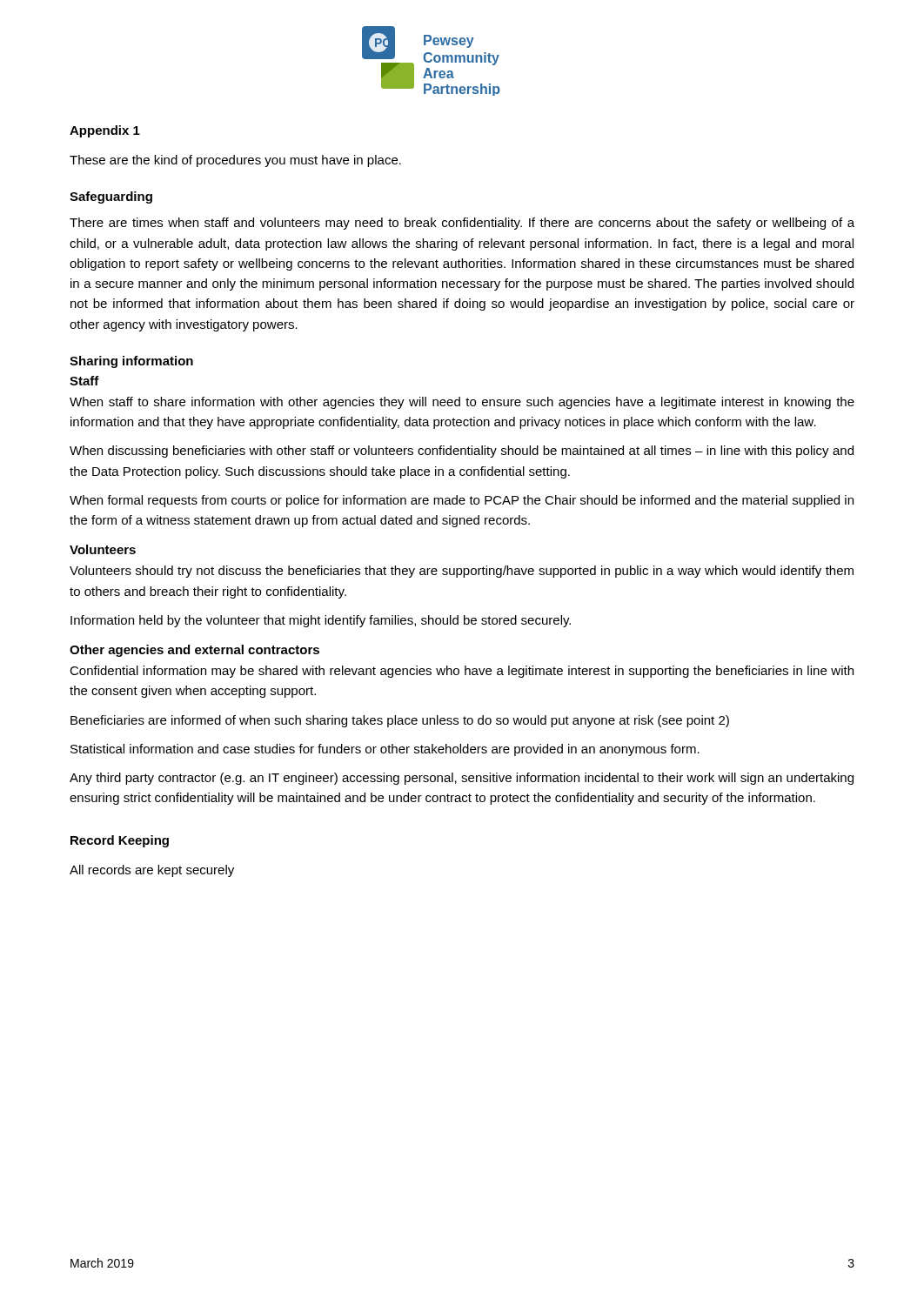Select the section header that says "Sharing information"
The height and width of the screenshot is (1305, 924).
[x=132, y=360]
